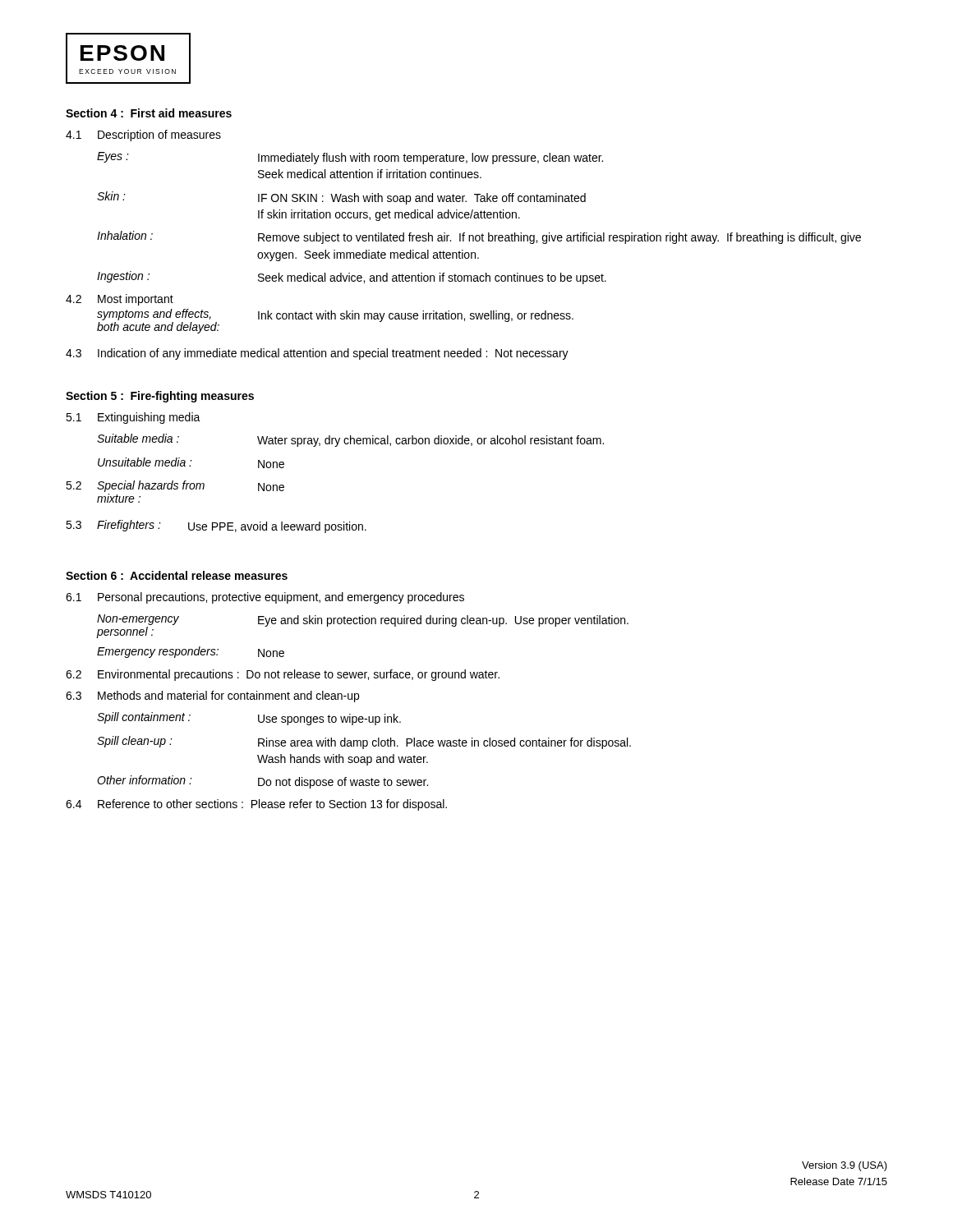Select the list item with the text "6.4 Reference to other sections : Please"
This screenshot has height=1232, width=953.
tap(256, 805)
